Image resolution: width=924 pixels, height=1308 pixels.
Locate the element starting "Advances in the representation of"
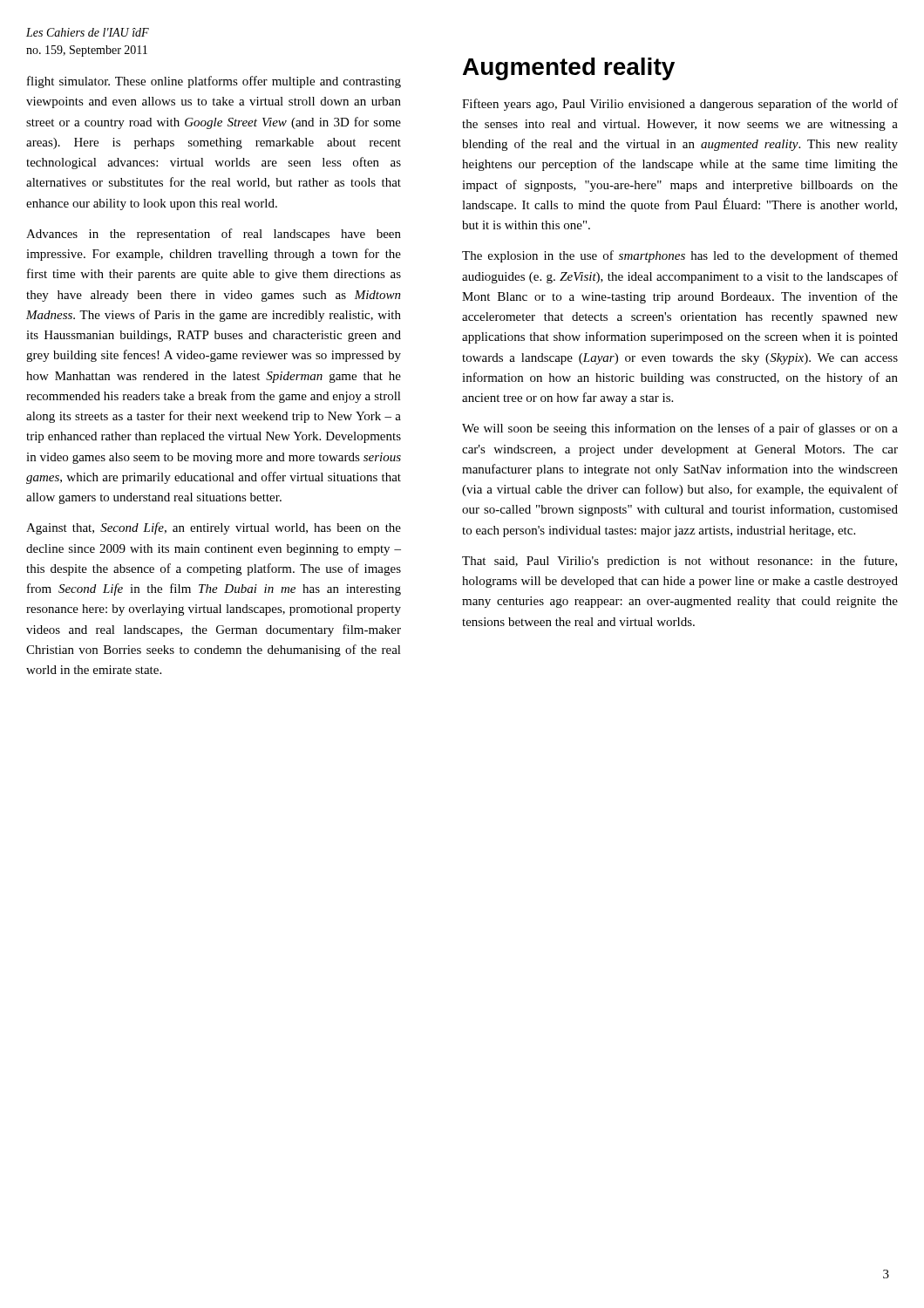214,366
